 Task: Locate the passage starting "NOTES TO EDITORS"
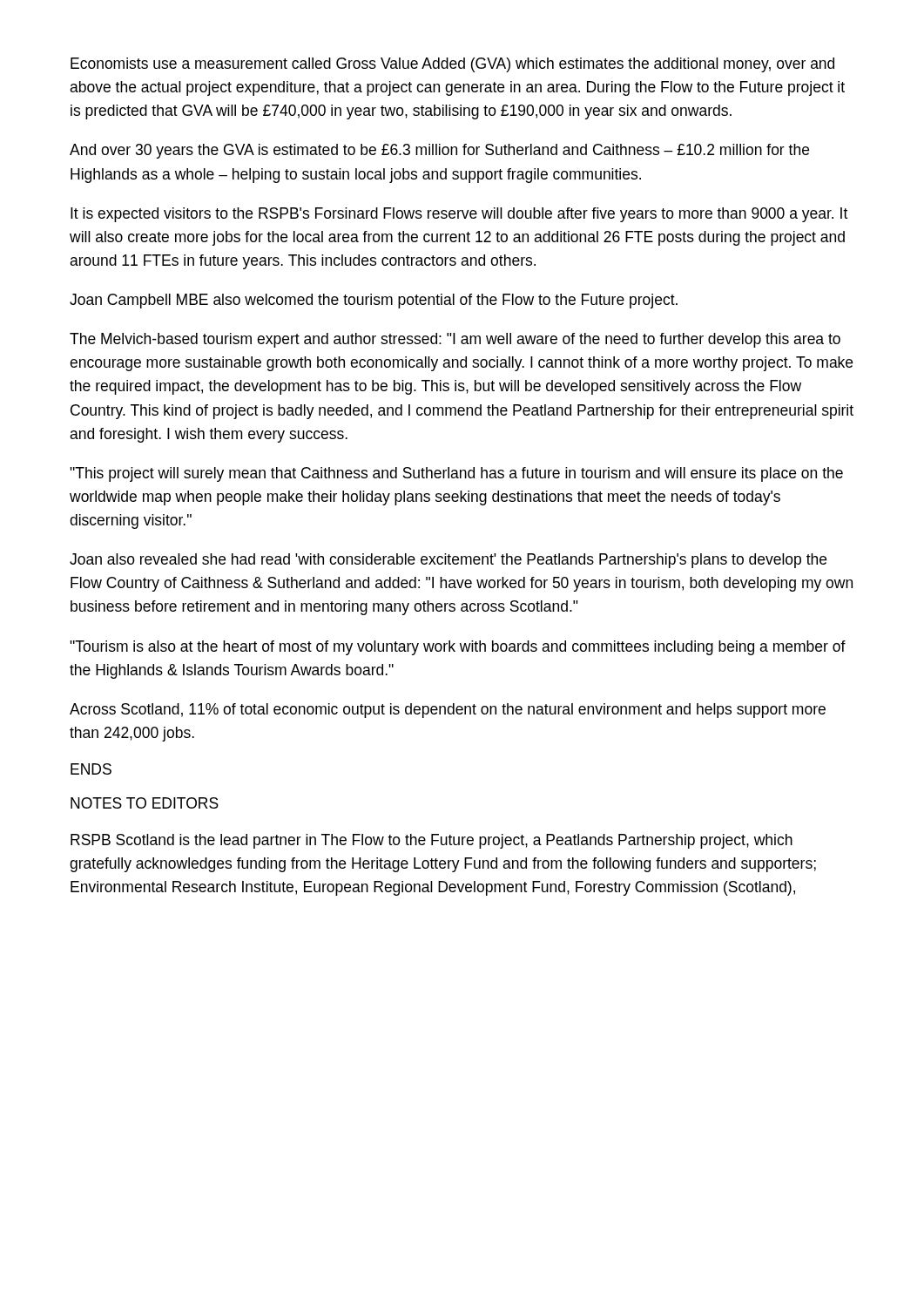point(144,803)
